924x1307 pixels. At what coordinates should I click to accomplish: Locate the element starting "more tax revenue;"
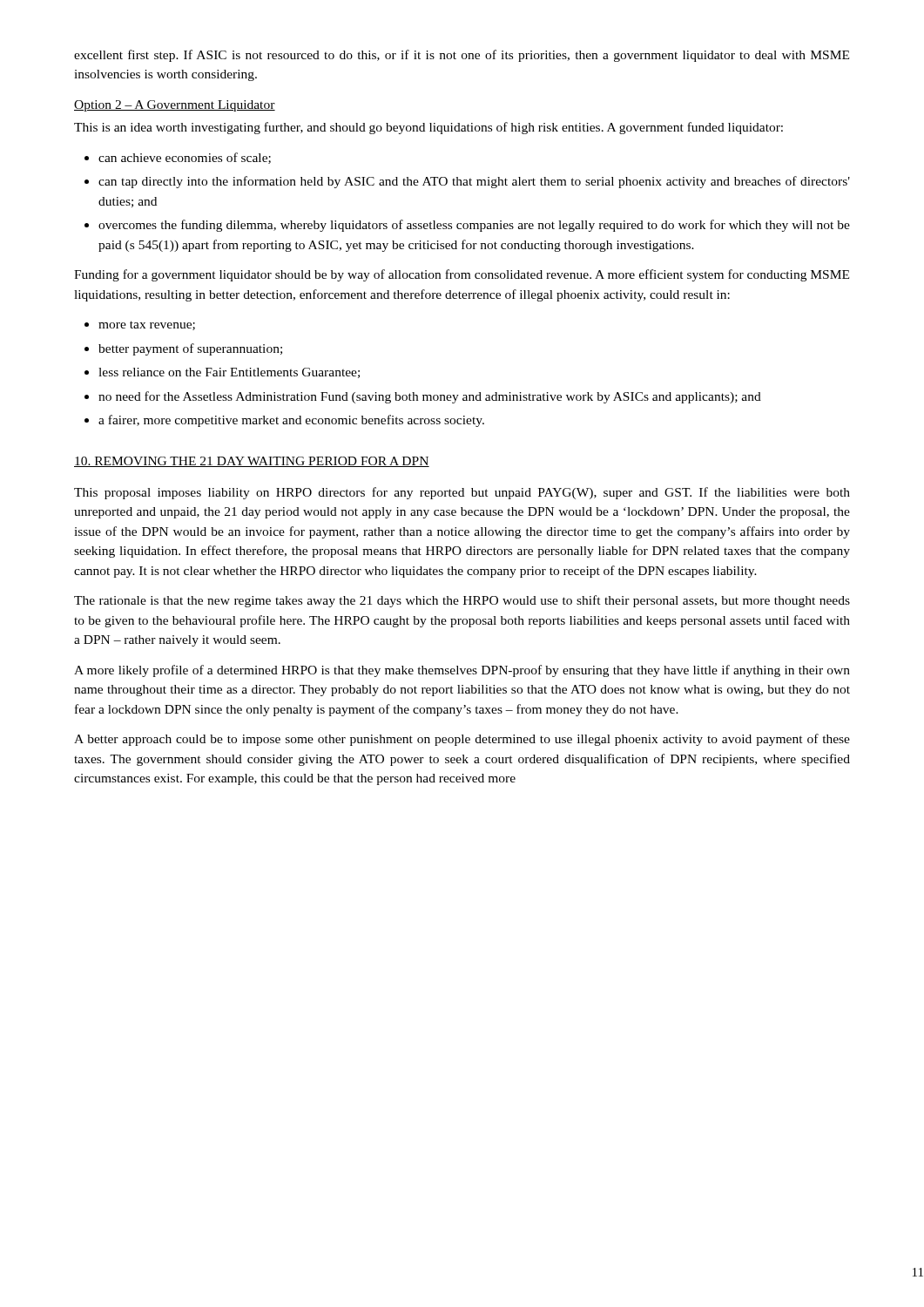140,325
